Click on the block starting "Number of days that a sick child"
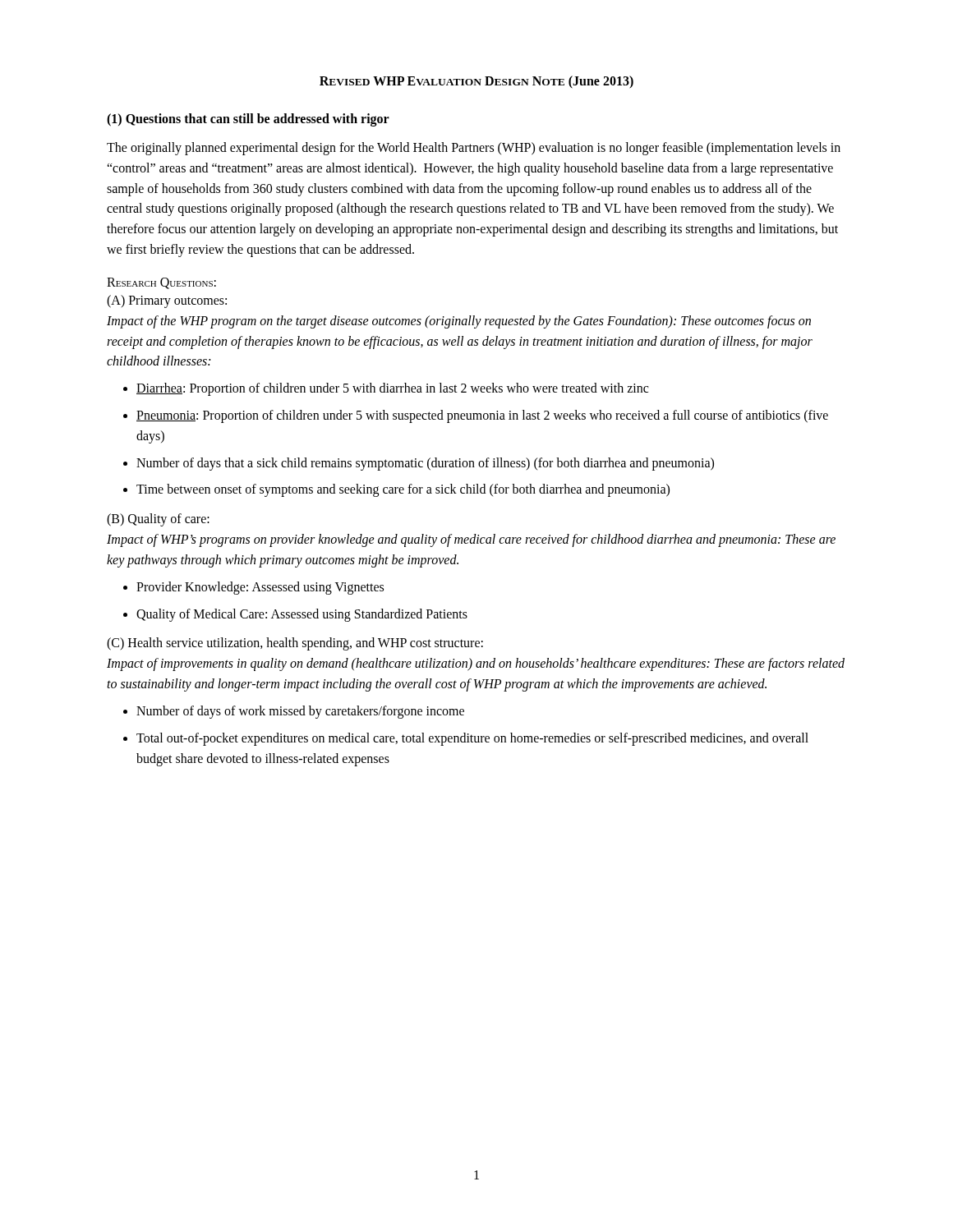 (x=425, y=462)
